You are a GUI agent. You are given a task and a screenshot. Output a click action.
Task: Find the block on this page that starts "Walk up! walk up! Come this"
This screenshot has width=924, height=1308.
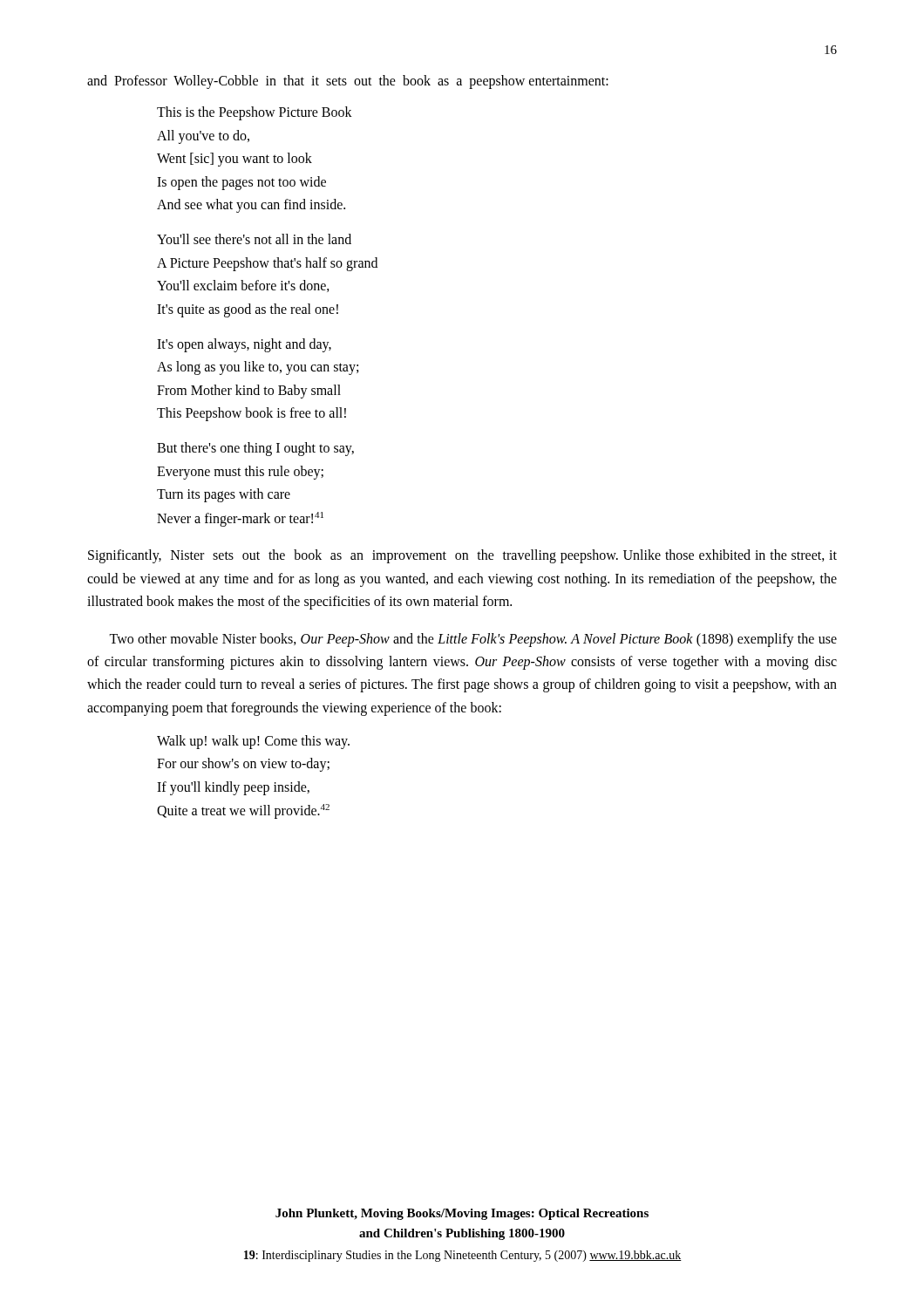point(253,742)
